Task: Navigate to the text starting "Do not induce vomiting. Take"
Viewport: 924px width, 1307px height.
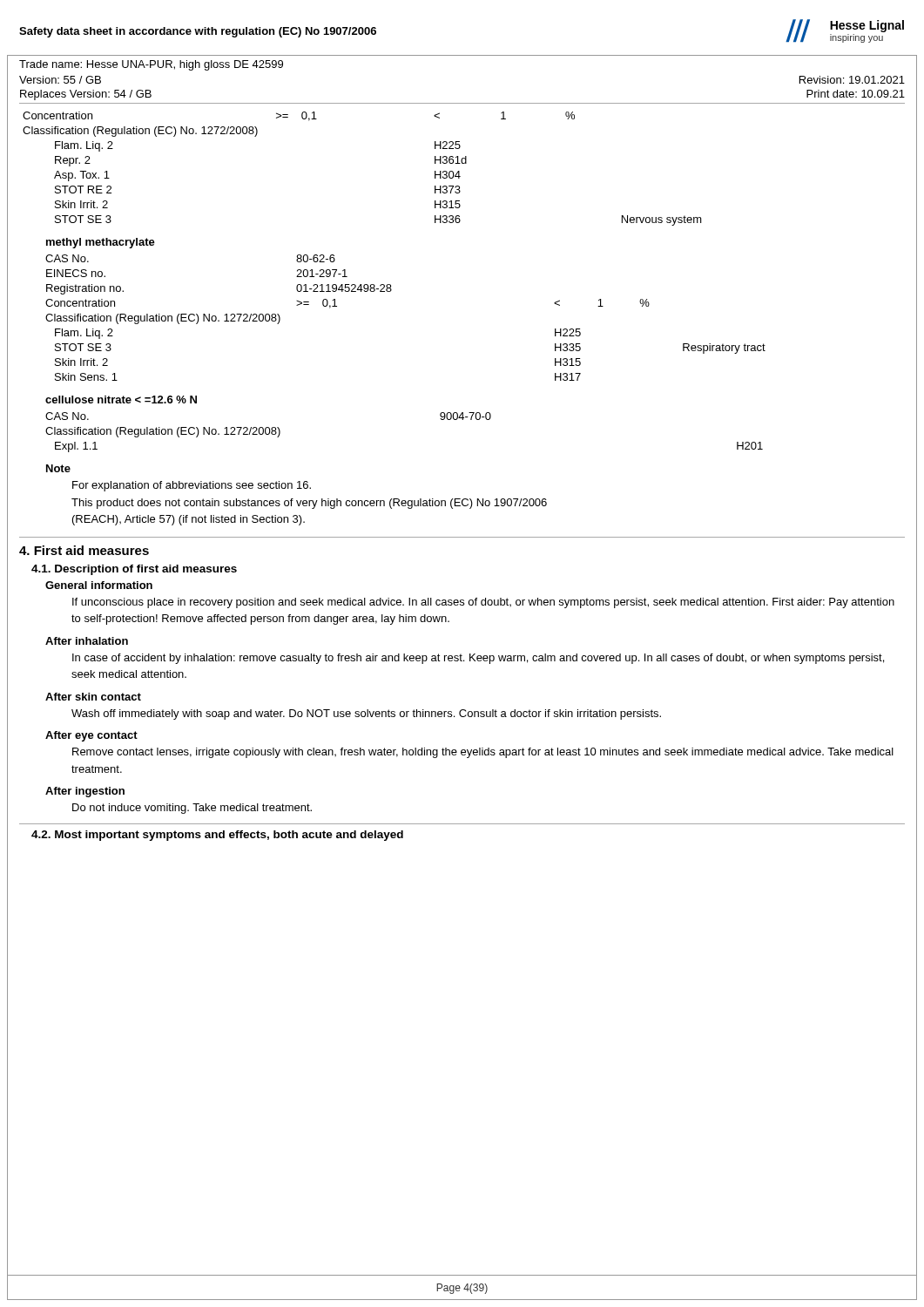Action: point(192,807)
